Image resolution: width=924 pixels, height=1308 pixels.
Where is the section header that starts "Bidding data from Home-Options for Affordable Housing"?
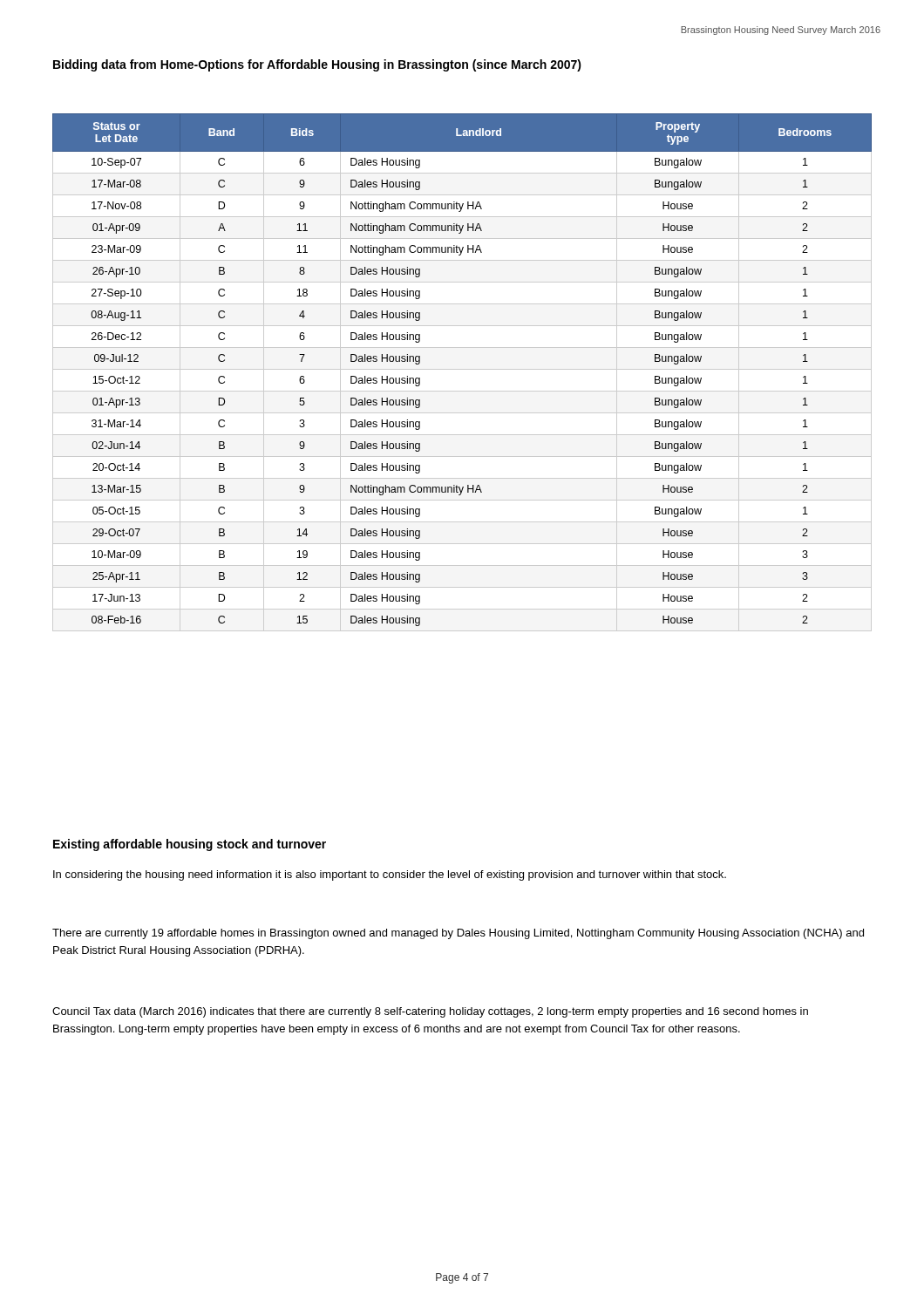point(317,65)
